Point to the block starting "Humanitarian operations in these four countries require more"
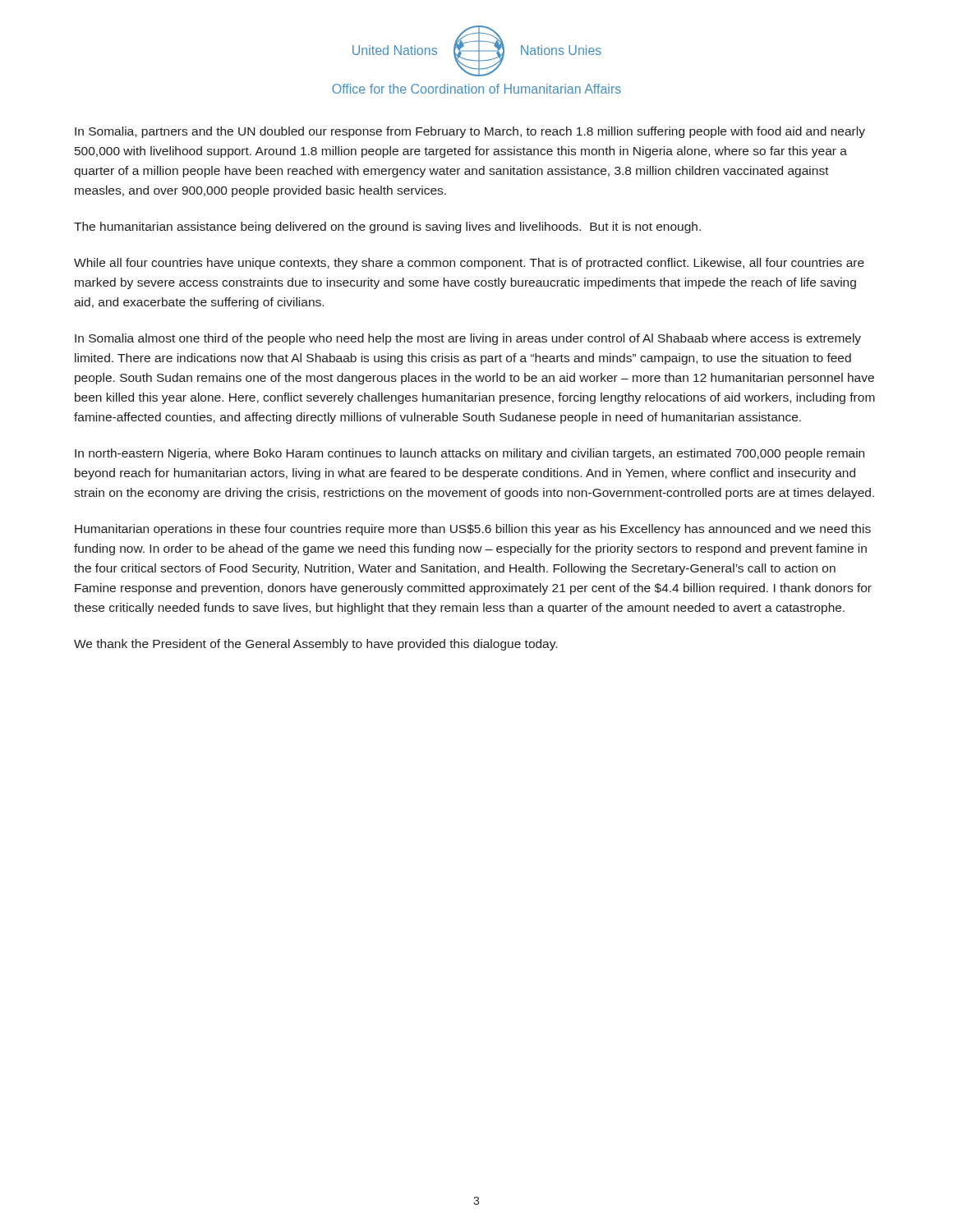This screenshot has height=1232, width=953. pos(473,568)
